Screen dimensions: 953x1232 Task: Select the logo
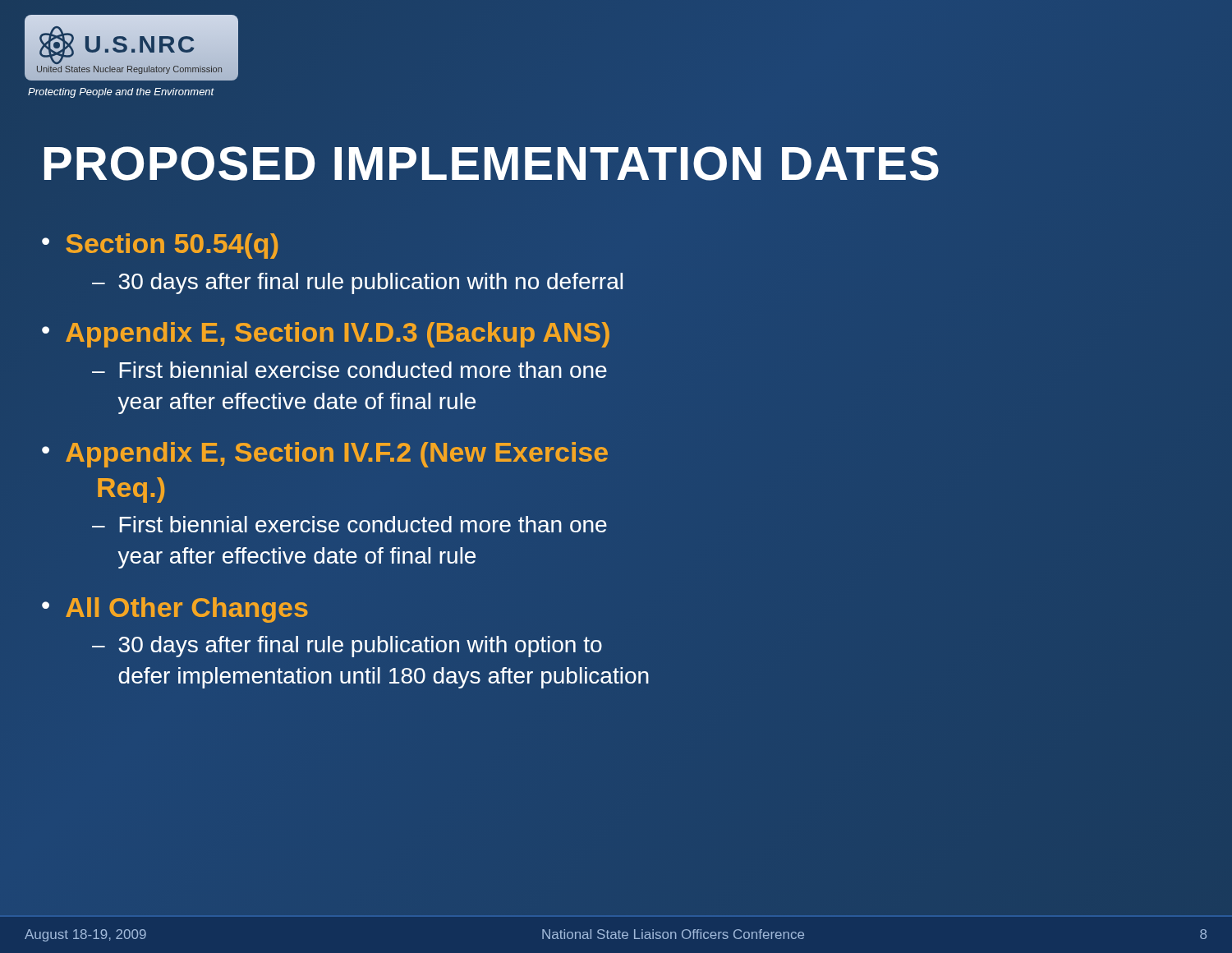coord(131,56)
